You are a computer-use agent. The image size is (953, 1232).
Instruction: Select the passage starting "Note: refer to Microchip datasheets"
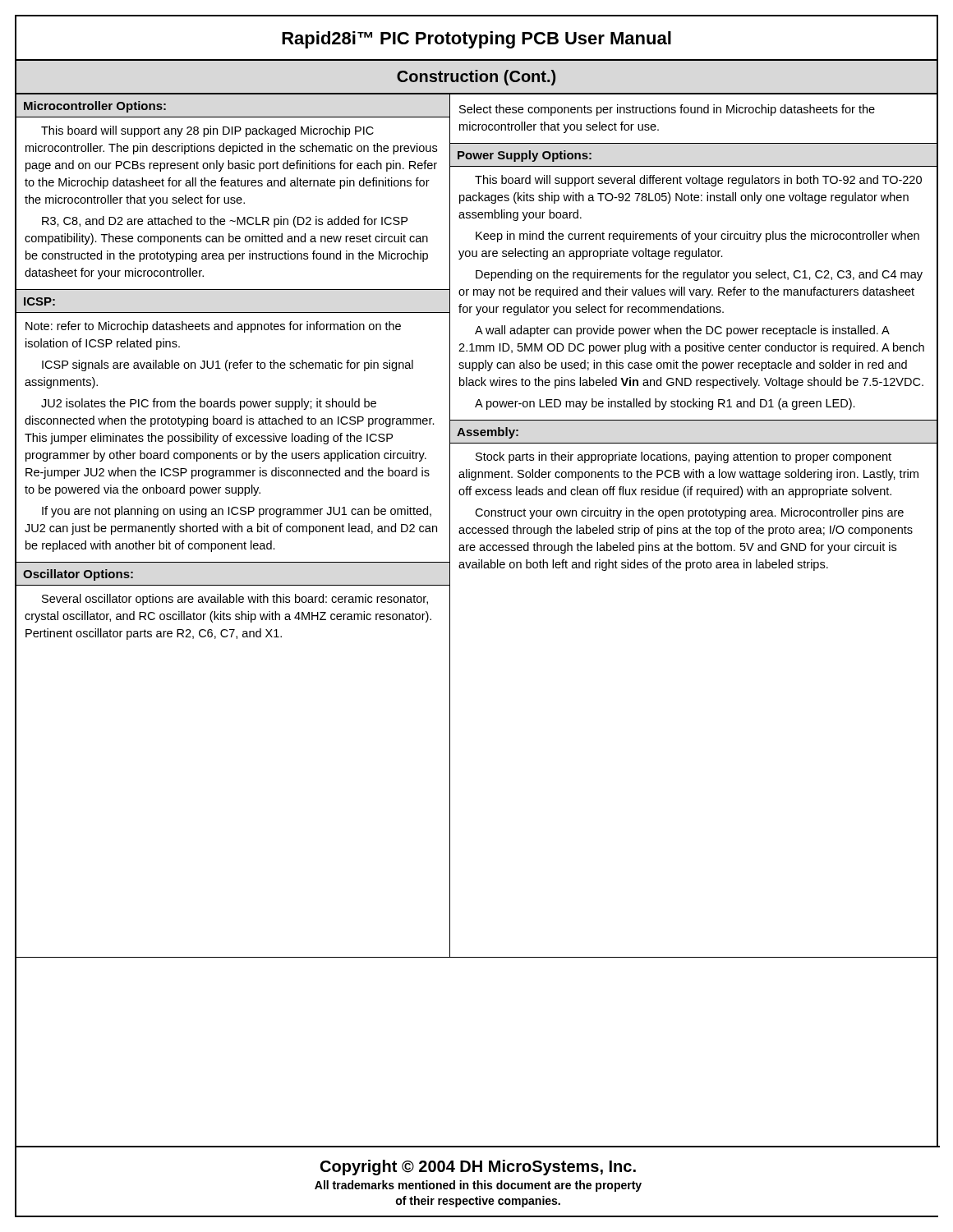(x=233, y=436)
